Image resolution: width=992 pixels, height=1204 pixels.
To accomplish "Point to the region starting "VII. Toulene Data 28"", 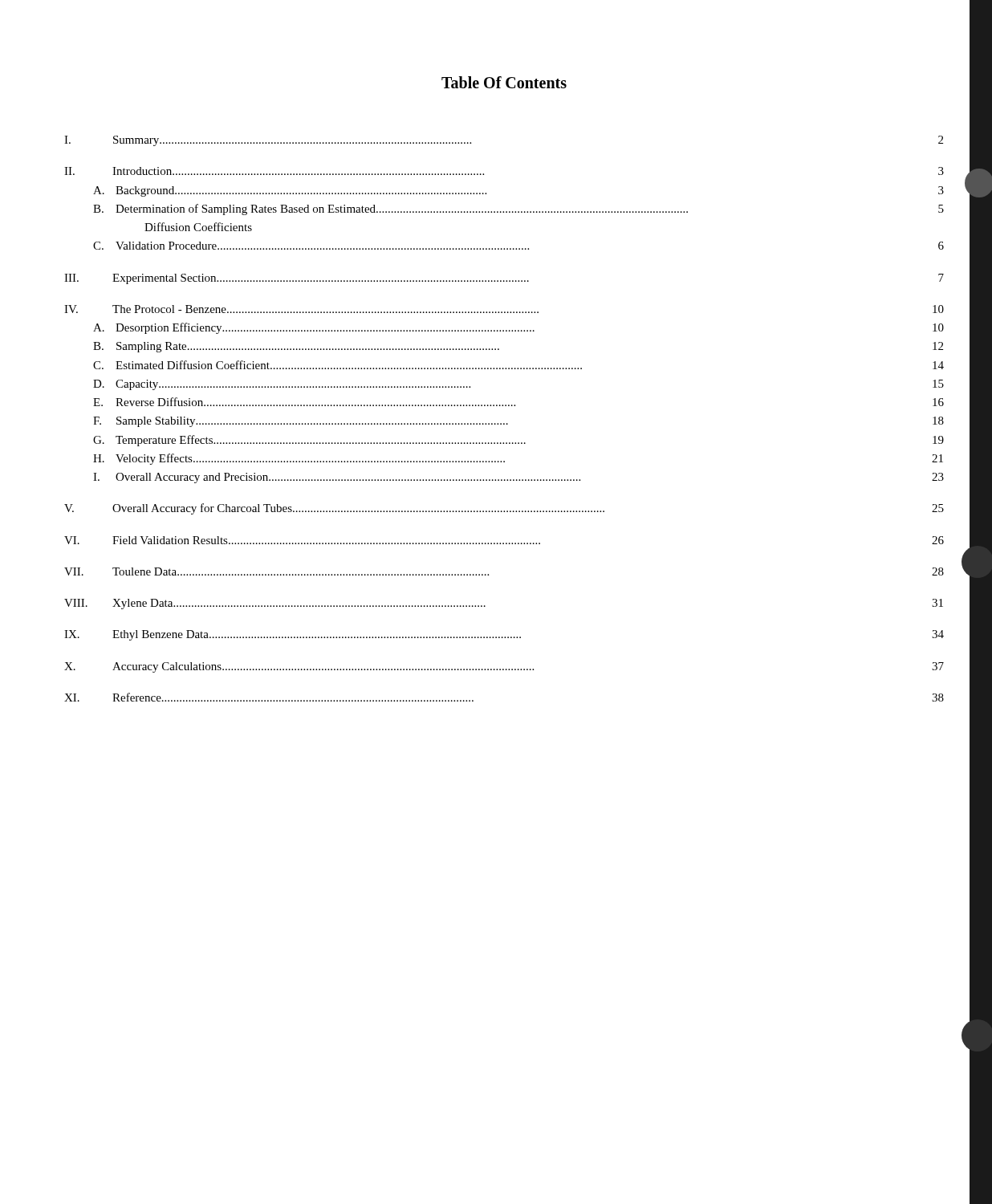I will [70, 571].
